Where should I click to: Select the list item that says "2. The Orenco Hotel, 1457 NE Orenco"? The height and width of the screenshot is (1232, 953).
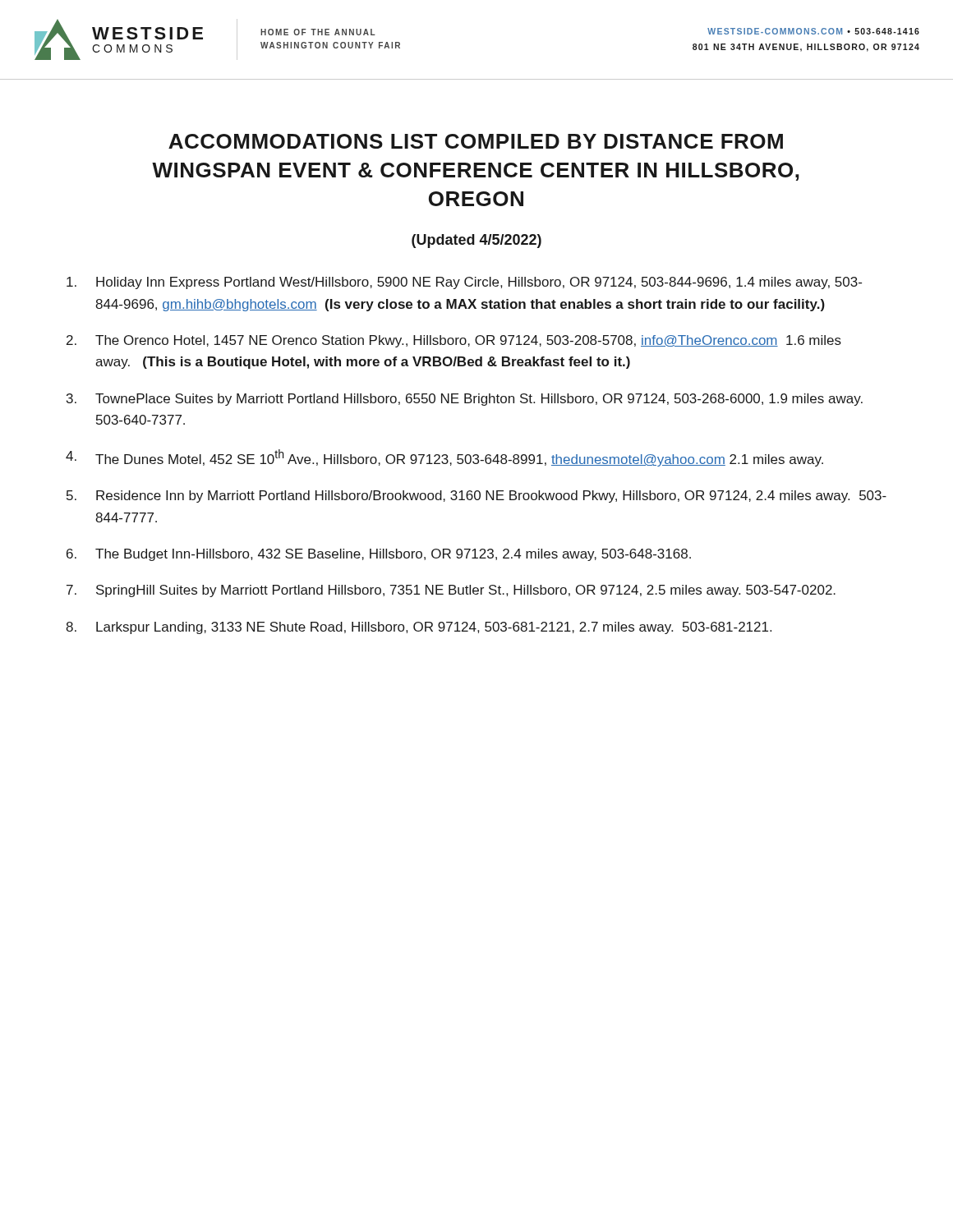[x=476, y=352]
